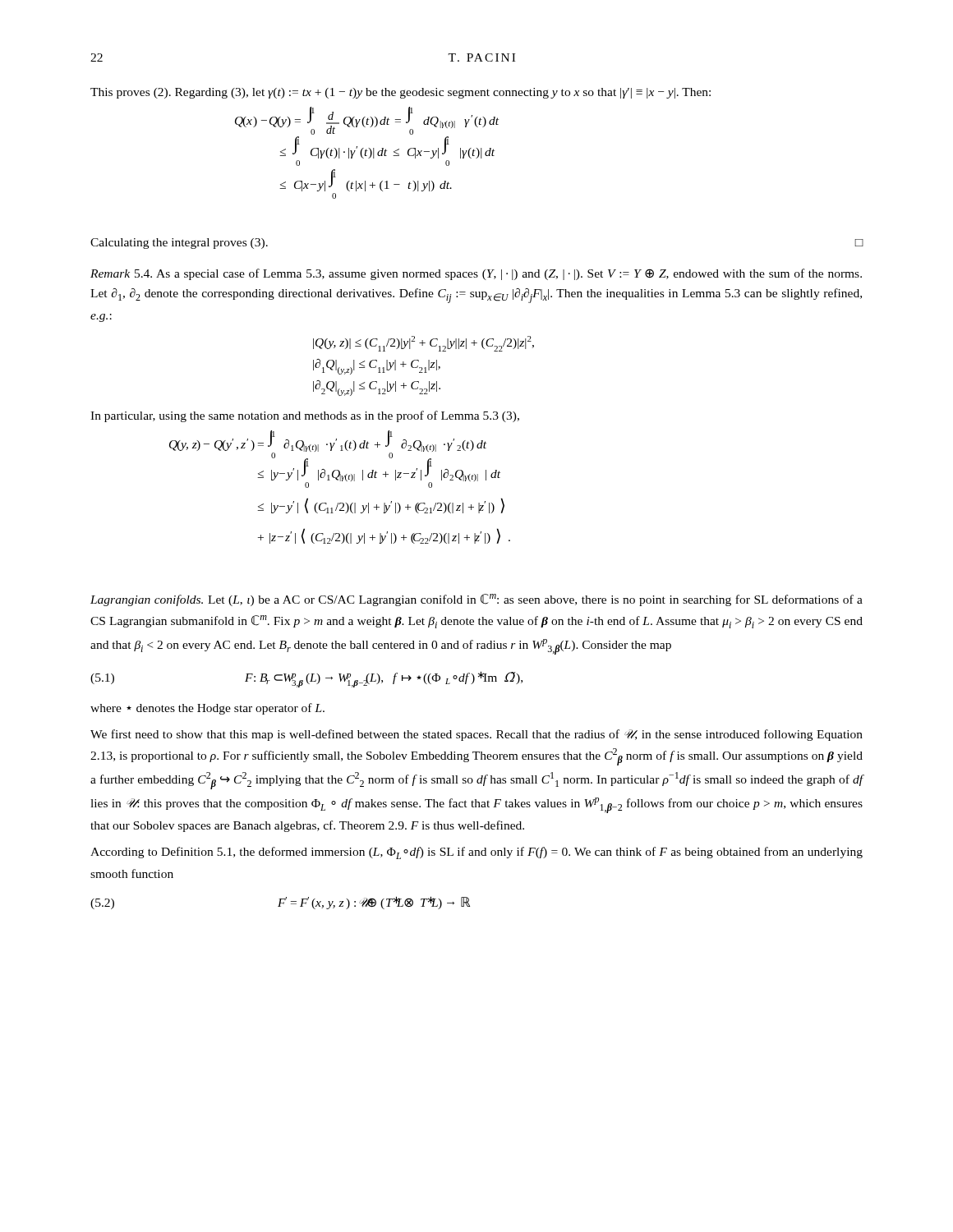The width and height of the screenshot is (953, 1232).
Task: Locate the block of text that opens with "We first need to show that"
Action: [x=476, y=779]
